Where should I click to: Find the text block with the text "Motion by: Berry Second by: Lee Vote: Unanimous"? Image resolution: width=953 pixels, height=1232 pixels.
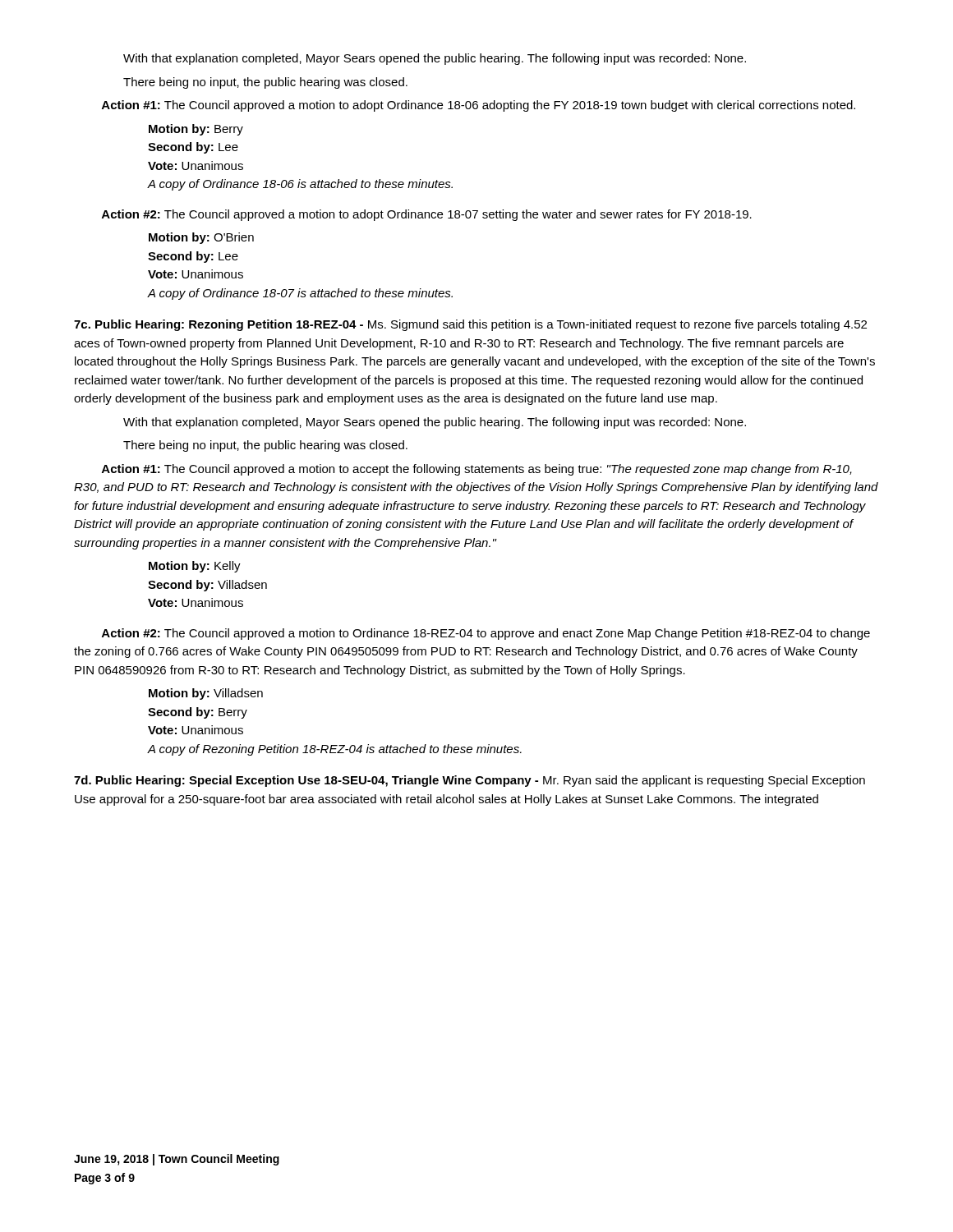(x=196, y=130)
